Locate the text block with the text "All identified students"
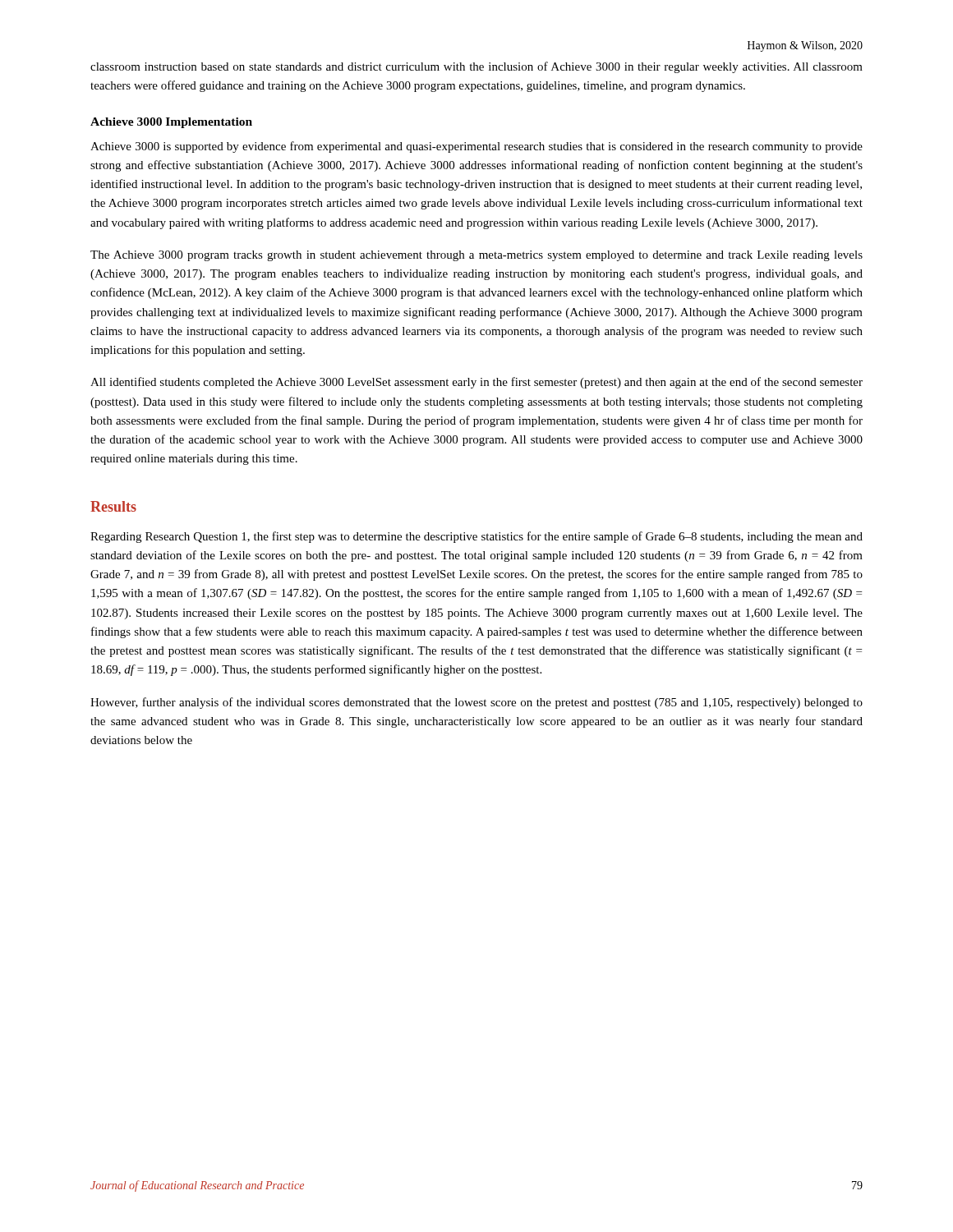The height and width of the screenshot is (1232, 953). pyautogui.click(x=476, y=420)
